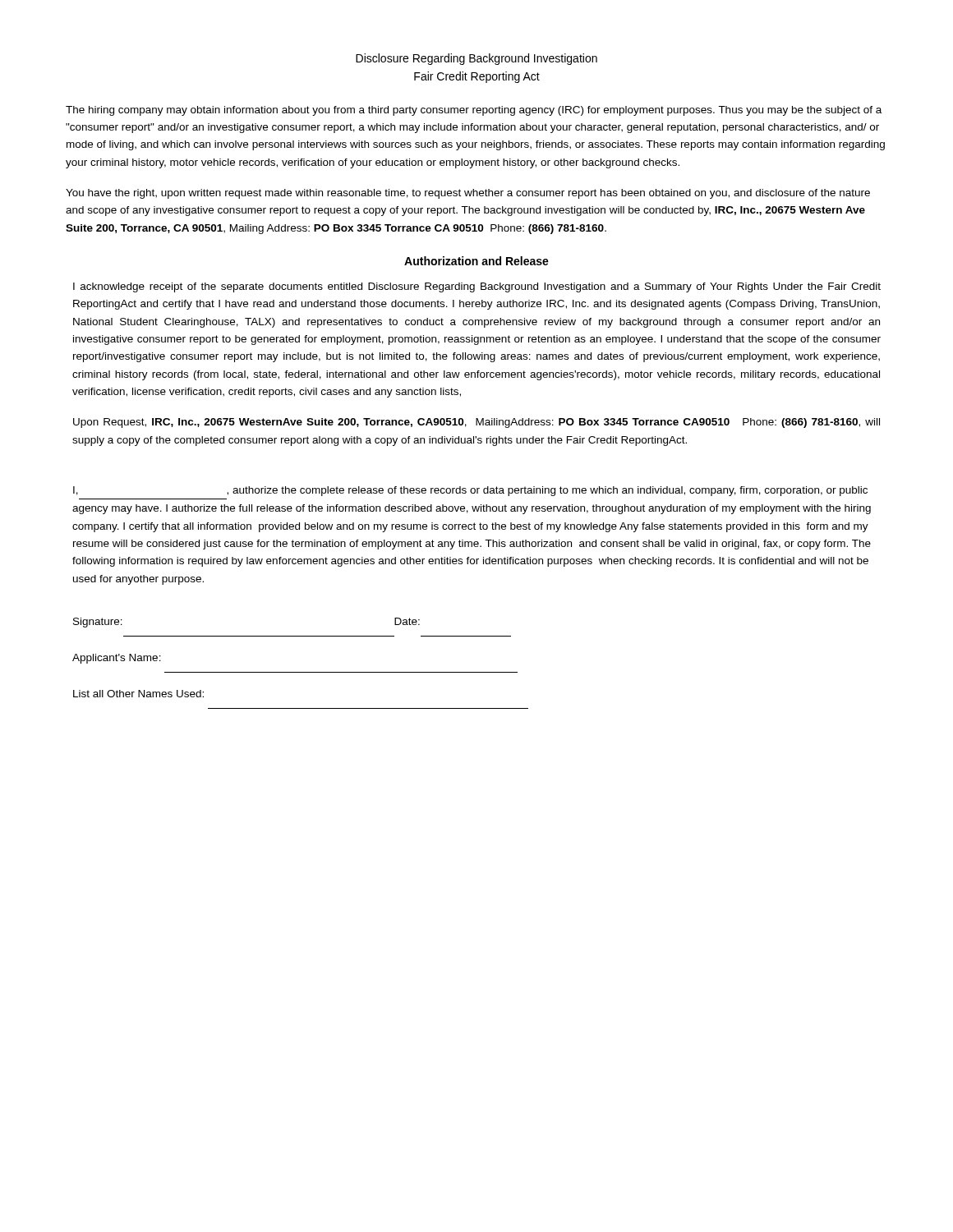Click on the text block that says "The hiring company"
This screenshot has width=953, height=1232.
[476, 136]
